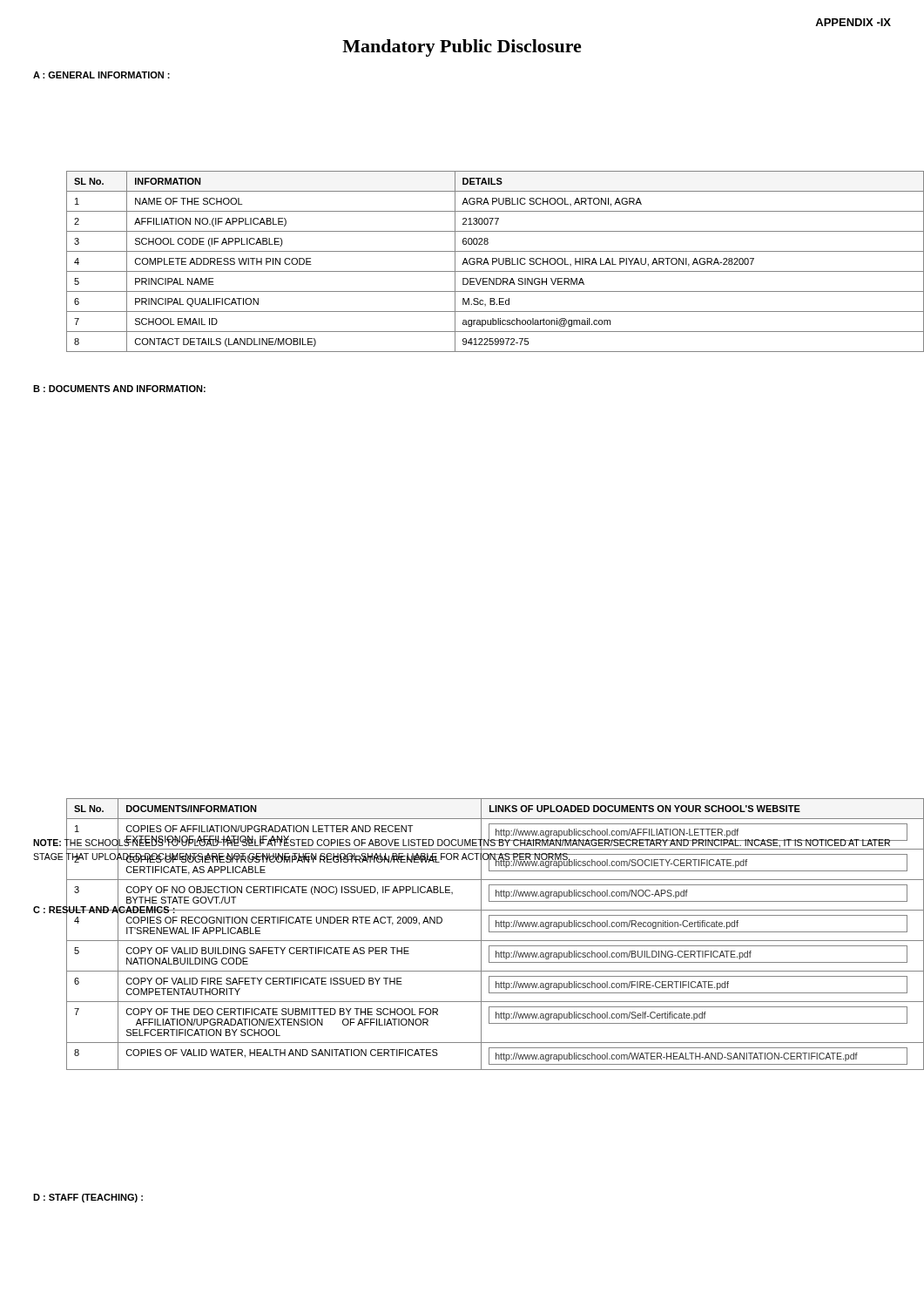Select the text block containing "NOTE: THE SCHOOLS"

click(462, 849)
